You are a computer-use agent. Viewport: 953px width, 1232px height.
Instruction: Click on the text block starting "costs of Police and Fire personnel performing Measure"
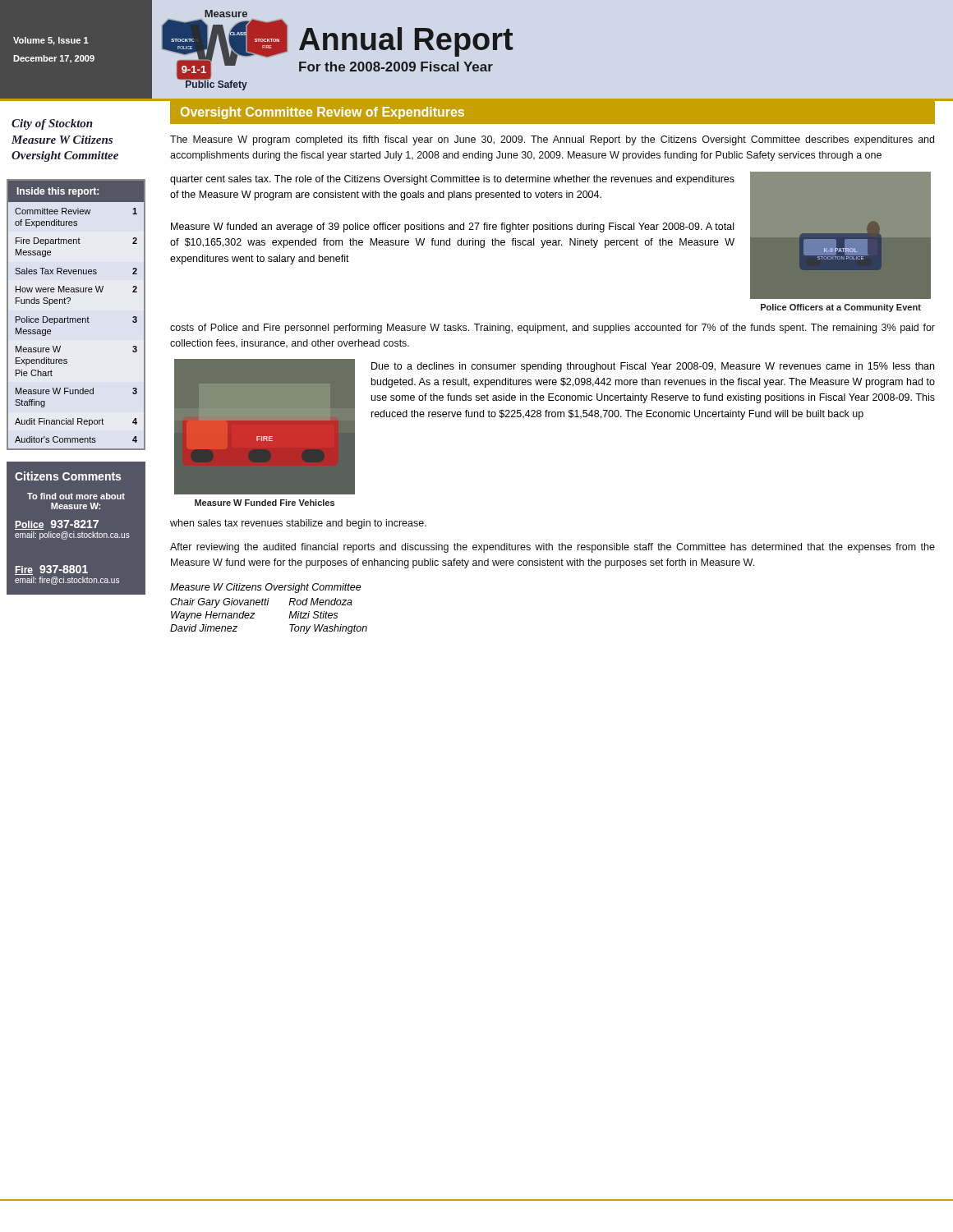552,335
